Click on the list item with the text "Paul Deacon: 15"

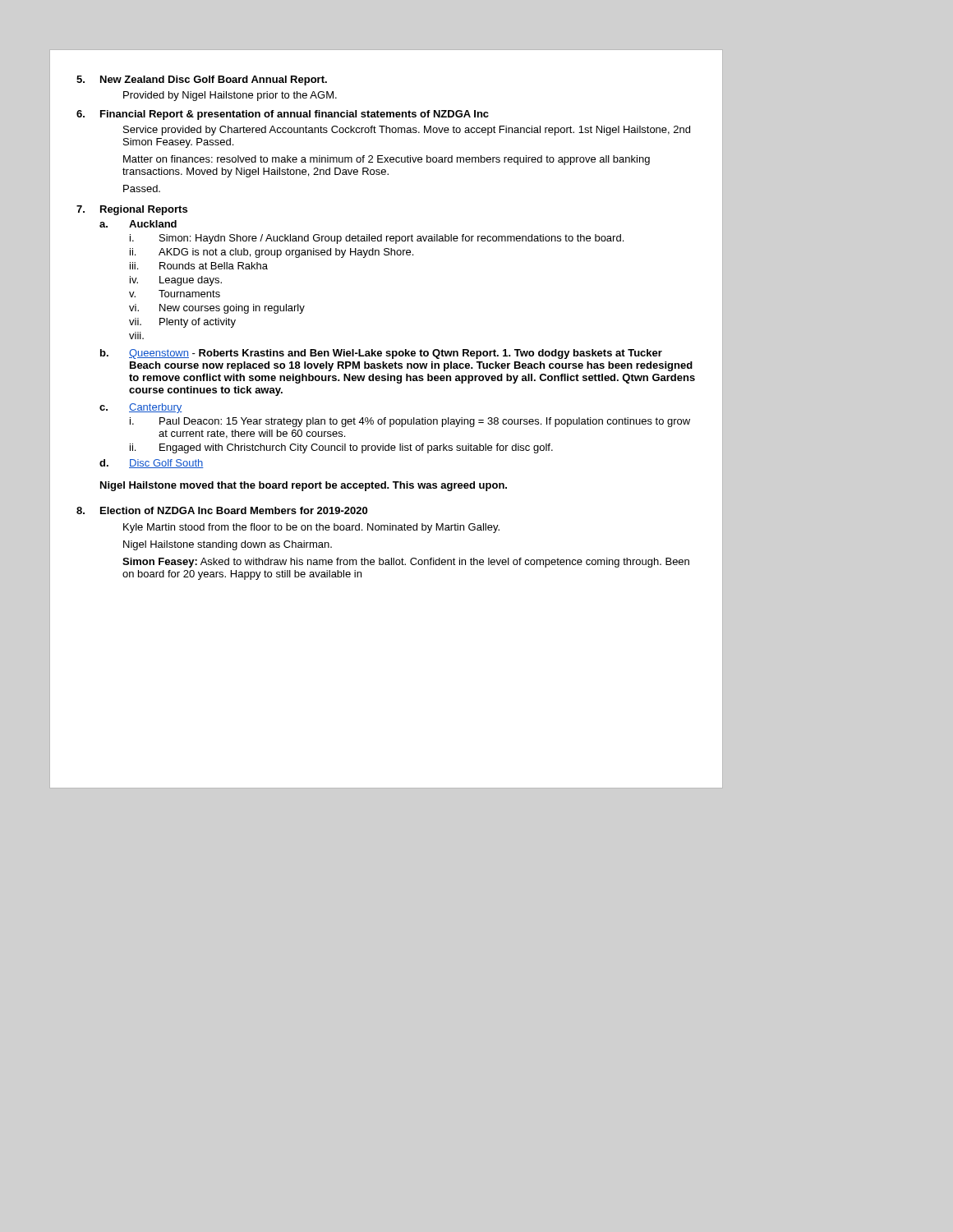tap(424, 427)
